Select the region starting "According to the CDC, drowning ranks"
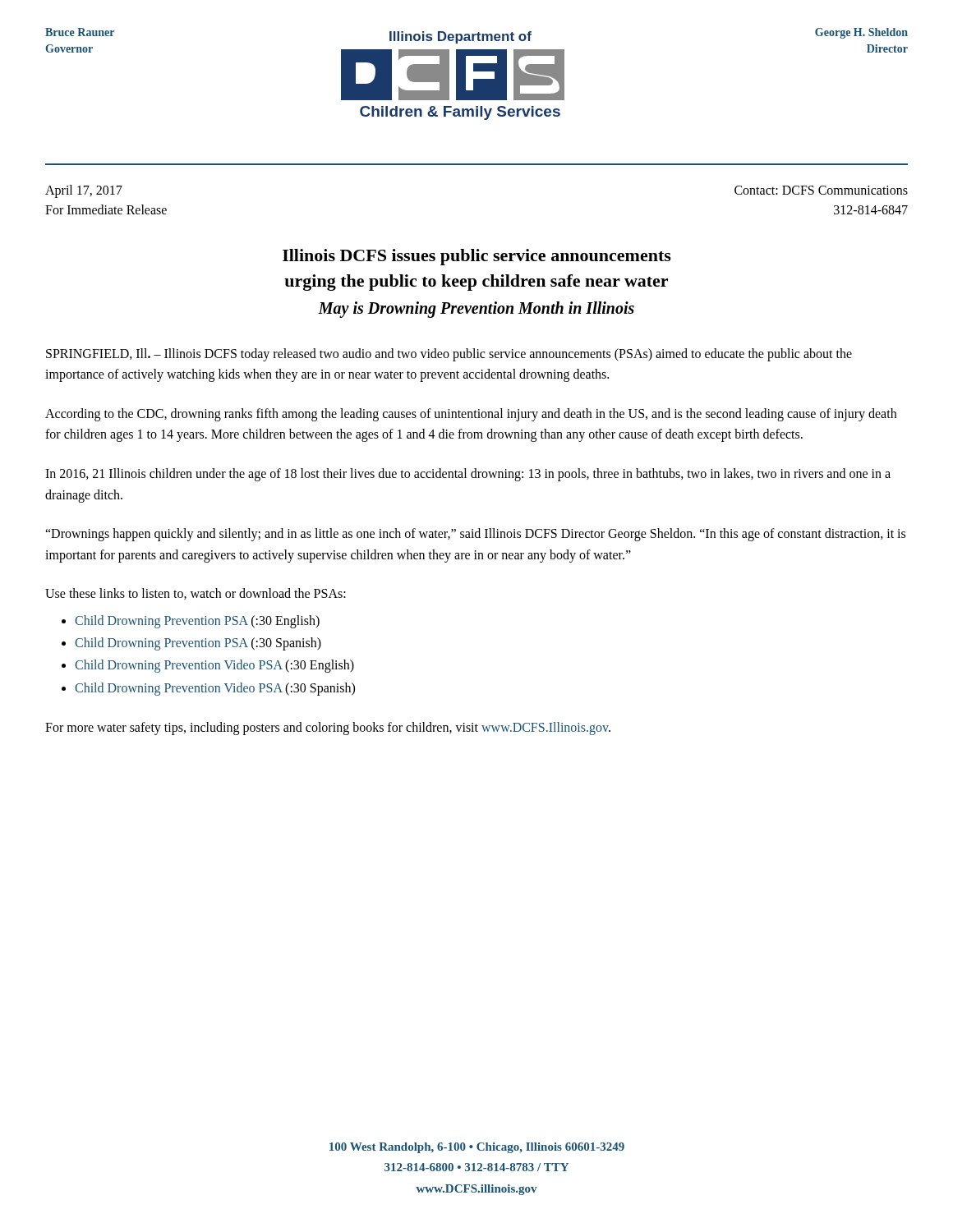The width and height of the screenshot is (953, 1232). pyautogui.click(x=471, y=424)
